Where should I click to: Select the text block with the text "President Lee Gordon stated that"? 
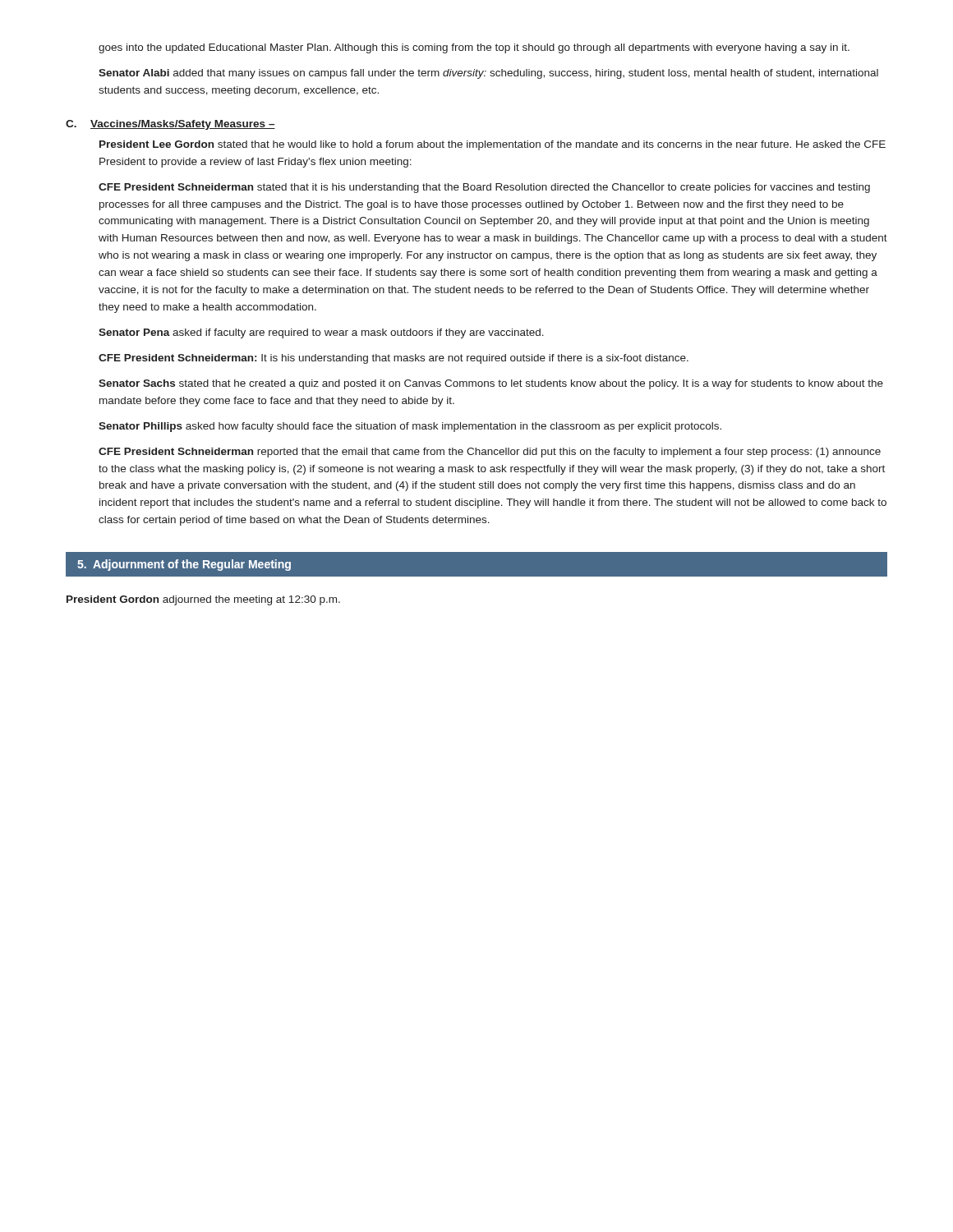click(x=492, y=153)
